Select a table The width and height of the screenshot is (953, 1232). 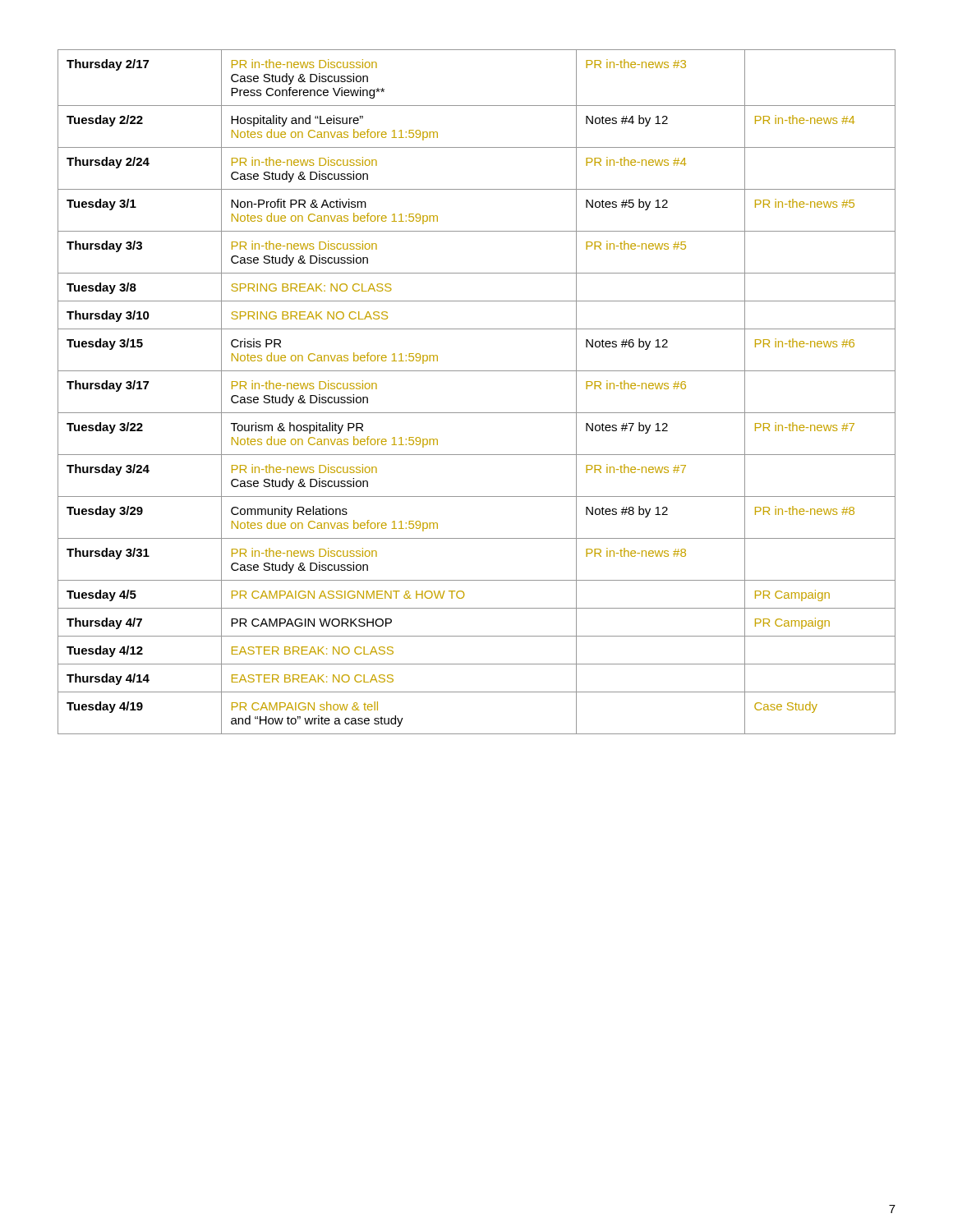(x=476, y=392)
